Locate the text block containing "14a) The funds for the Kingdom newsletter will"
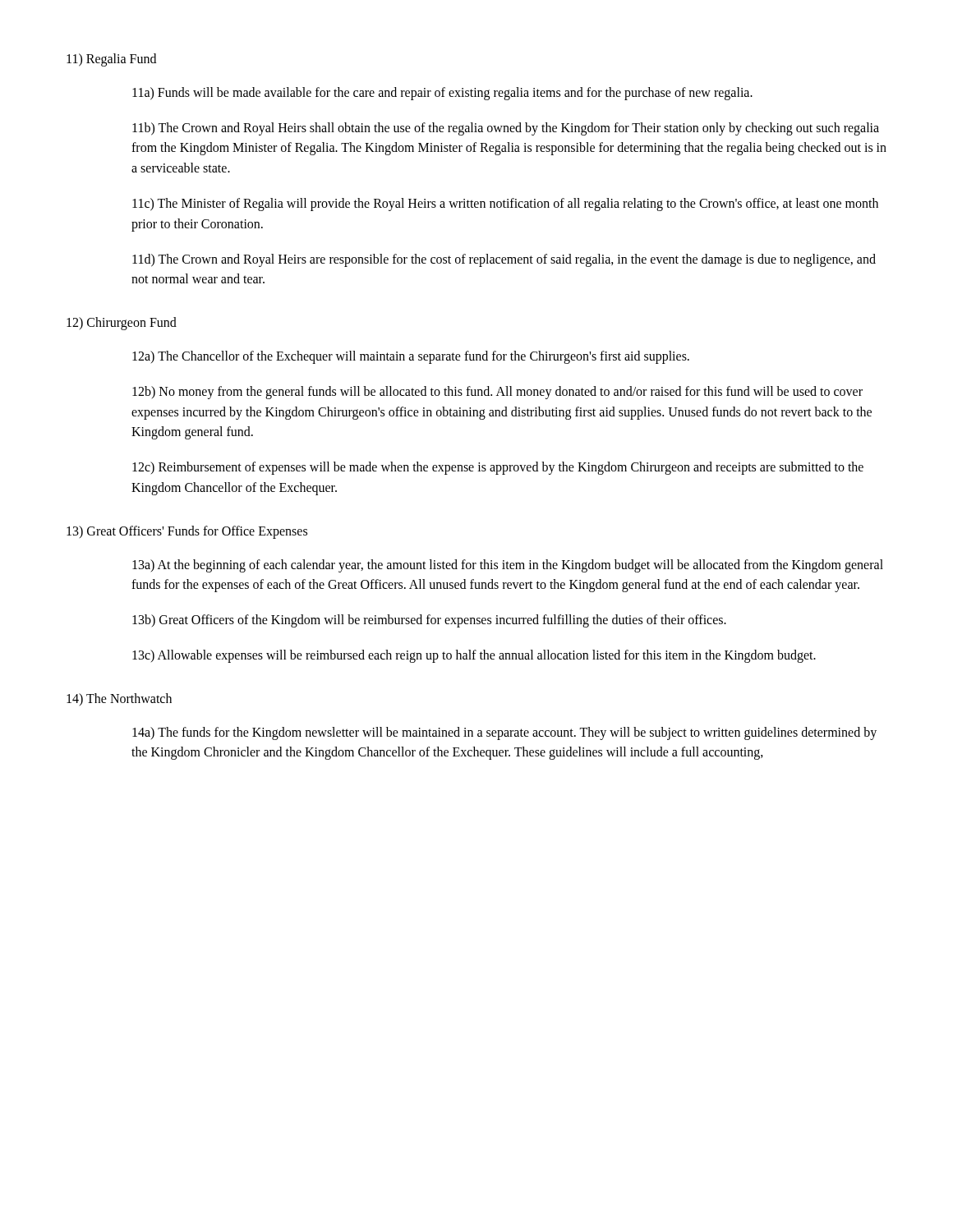The width and height of the screenshot is (953, 1232). (x=504, y=742)
